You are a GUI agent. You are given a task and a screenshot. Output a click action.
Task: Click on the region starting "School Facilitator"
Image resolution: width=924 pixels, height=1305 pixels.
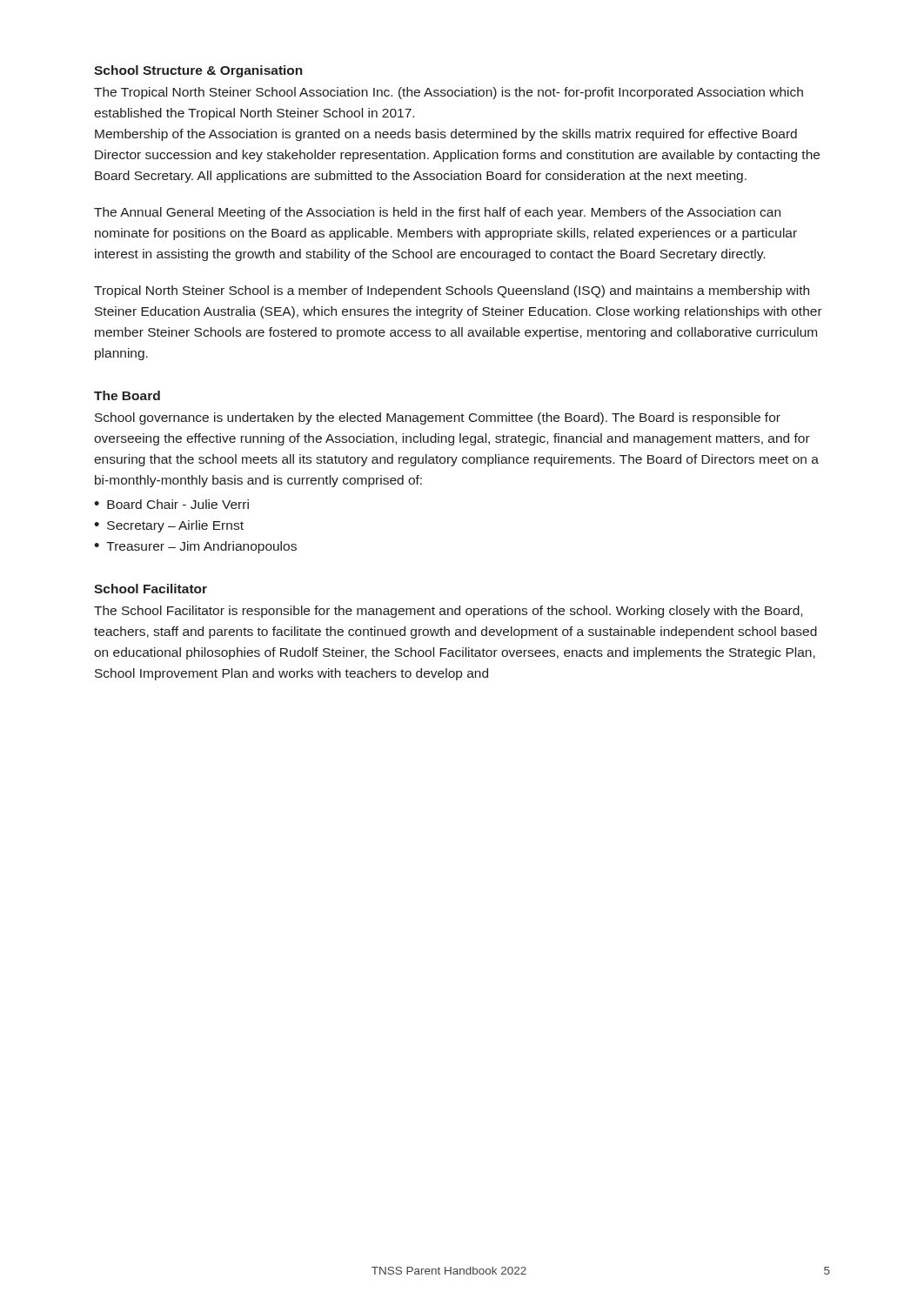pyautogui.click(x=151, y=589)
